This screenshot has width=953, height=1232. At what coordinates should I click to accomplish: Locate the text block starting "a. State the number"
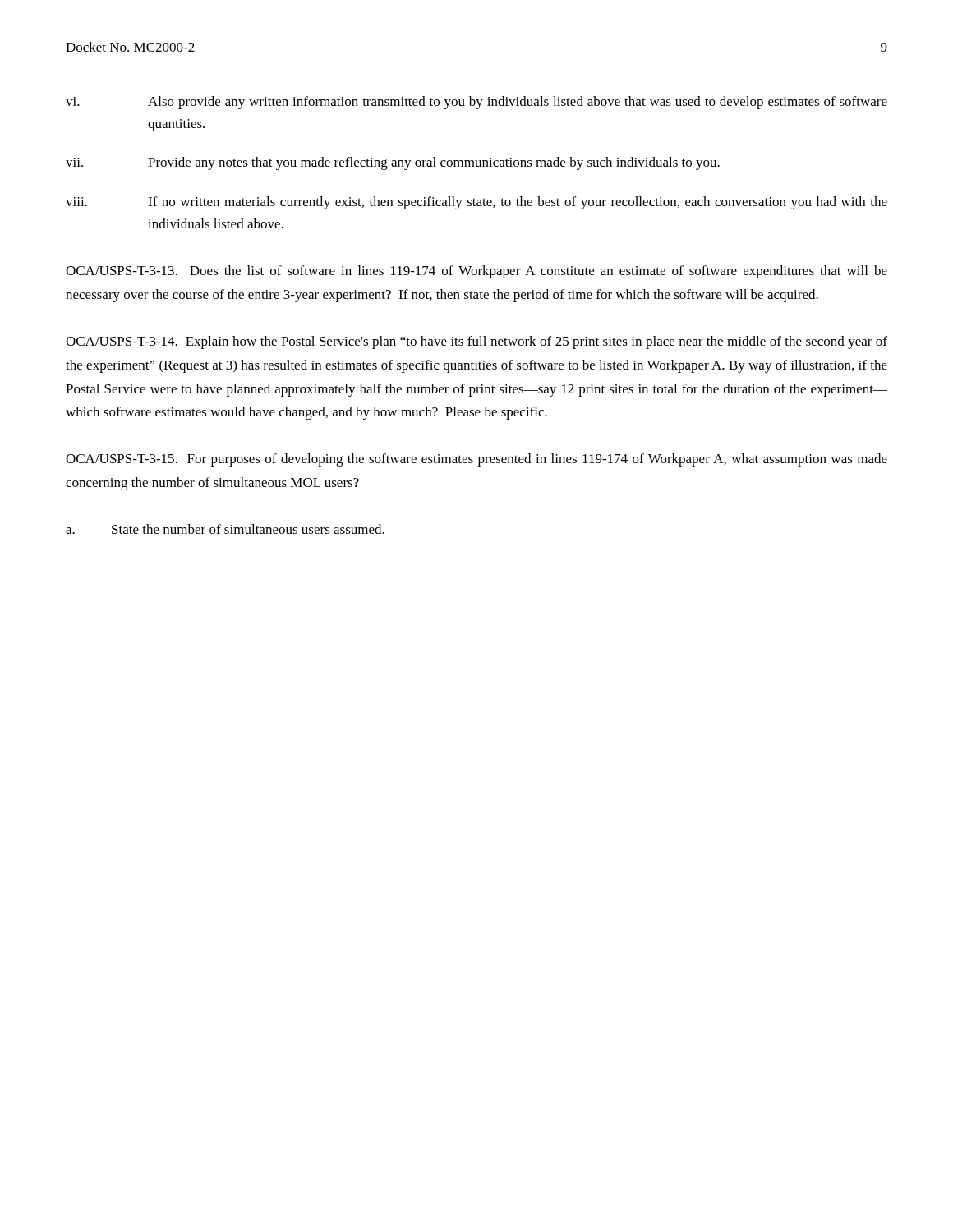click(225, 529)
